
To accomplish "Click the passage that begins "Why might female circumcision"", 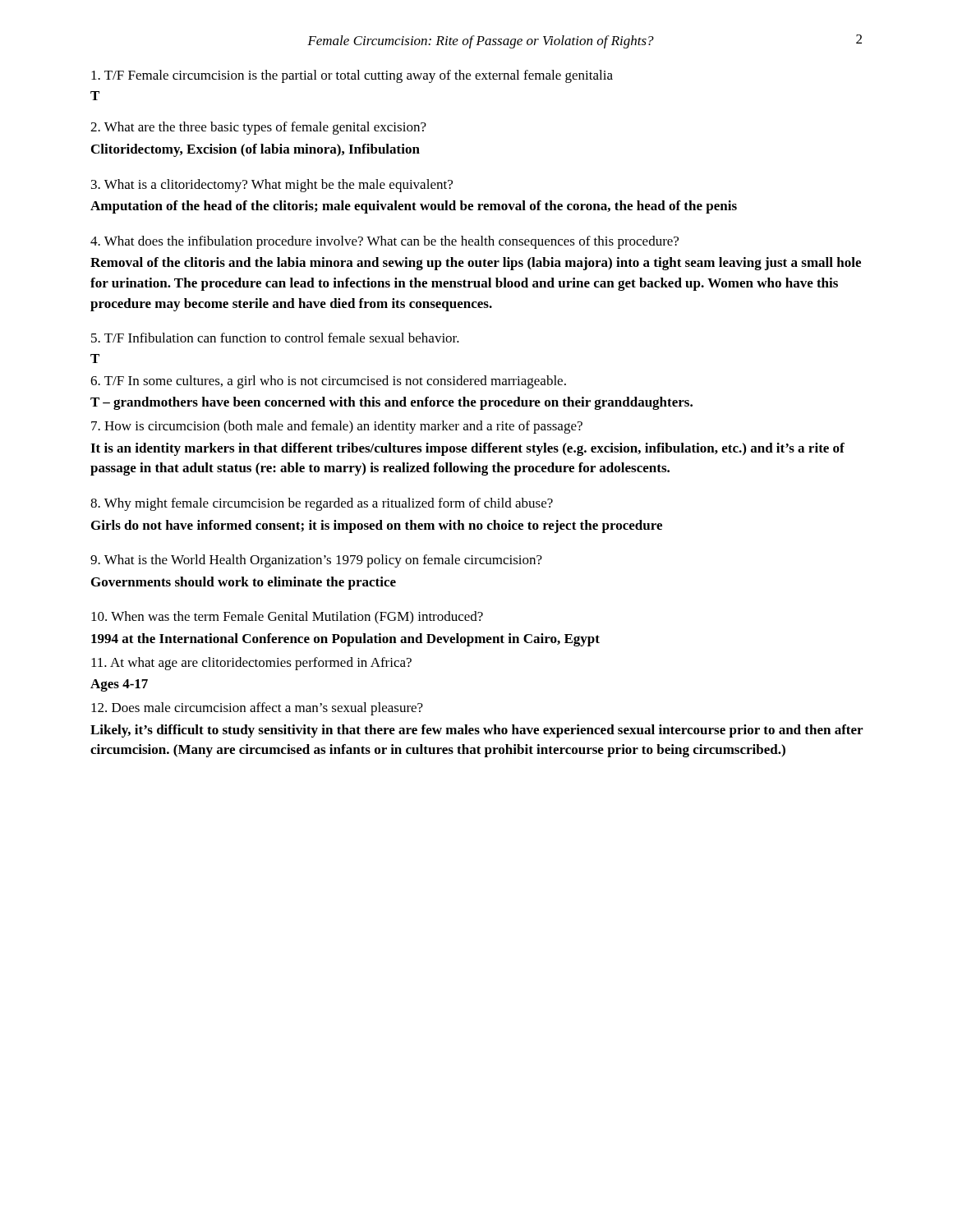I will 481,504.
